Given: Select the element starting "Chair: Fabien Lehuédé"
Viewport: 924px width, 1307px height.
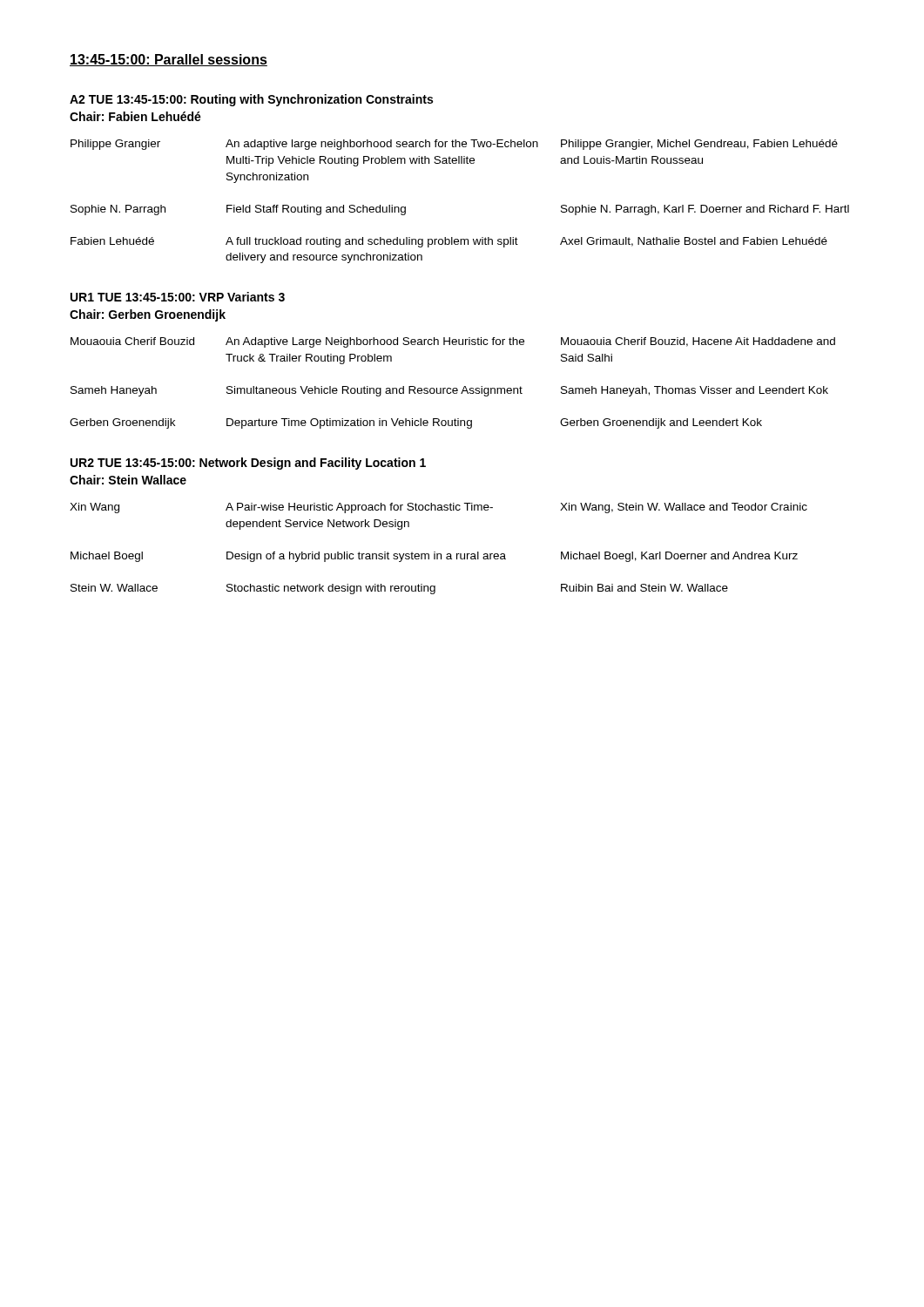Looking at the screenshot, I should click(x=135, y=117).
